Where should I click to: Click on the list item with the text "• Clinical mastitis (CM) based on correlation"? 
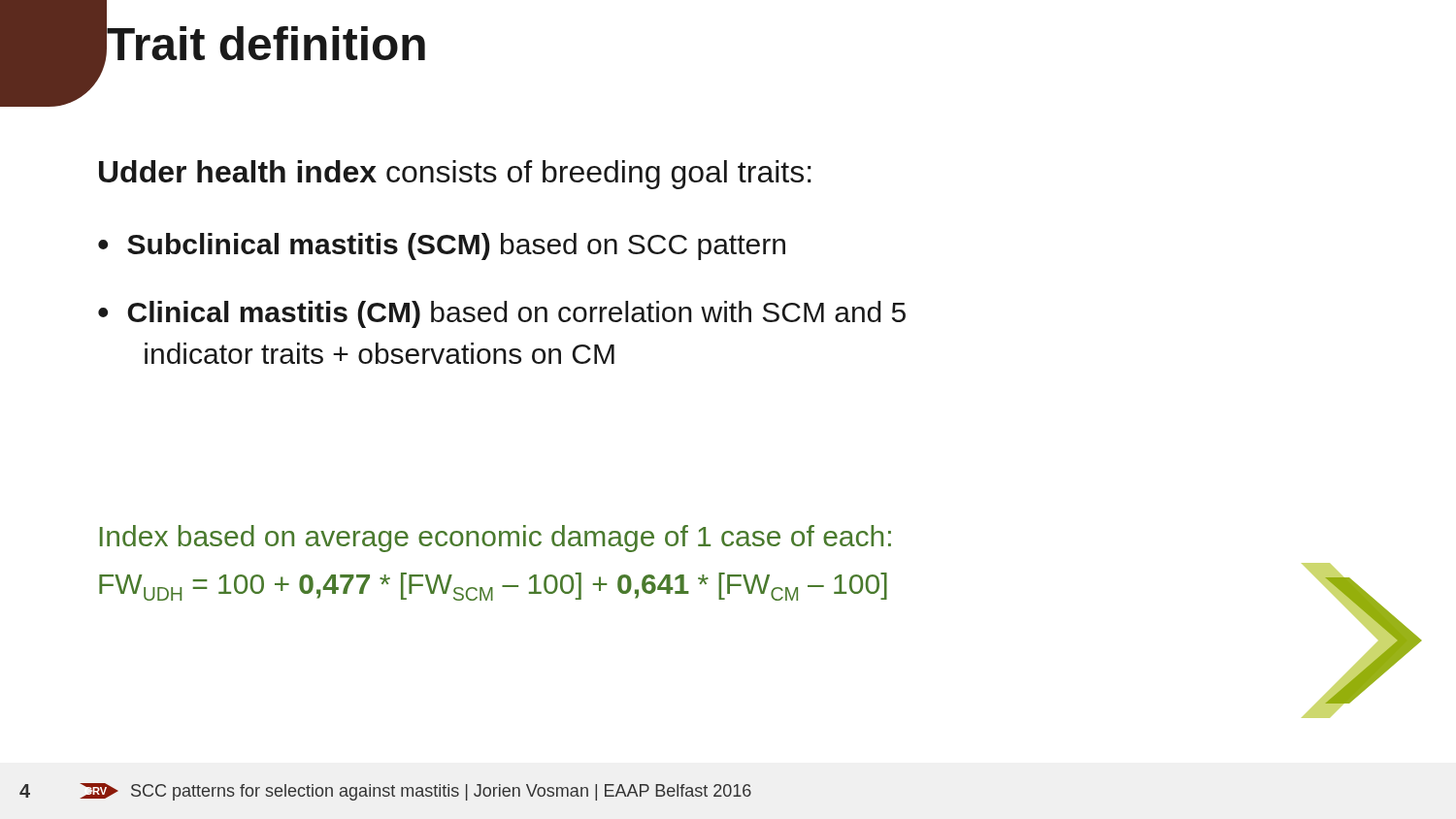pos(680,333)
